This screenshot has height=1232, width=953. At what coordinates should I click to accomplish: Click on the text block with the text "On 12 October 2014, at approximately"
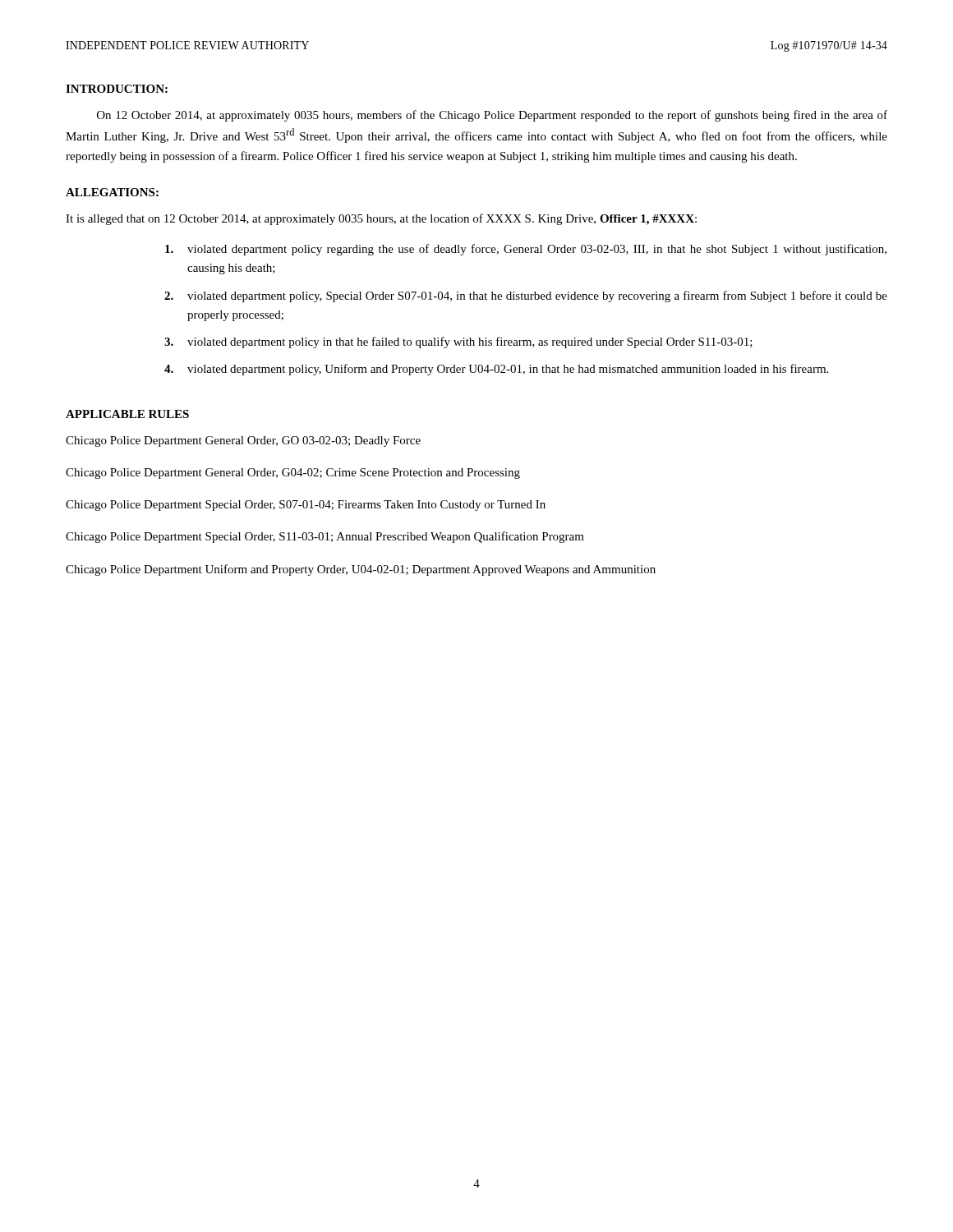[476, 135]
